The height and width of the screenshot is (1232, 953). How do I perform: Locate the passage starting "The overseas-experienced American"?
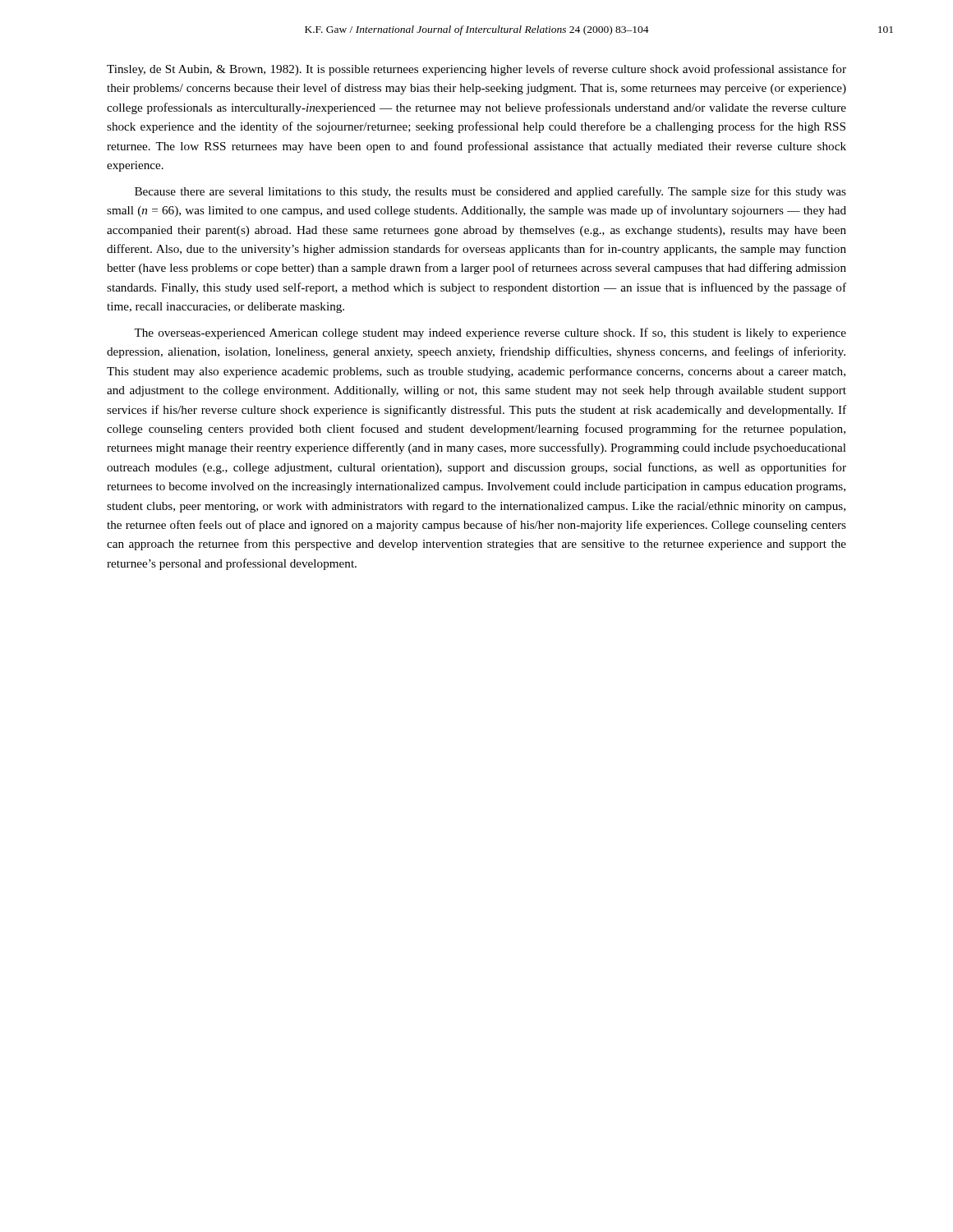coord(476,448)
